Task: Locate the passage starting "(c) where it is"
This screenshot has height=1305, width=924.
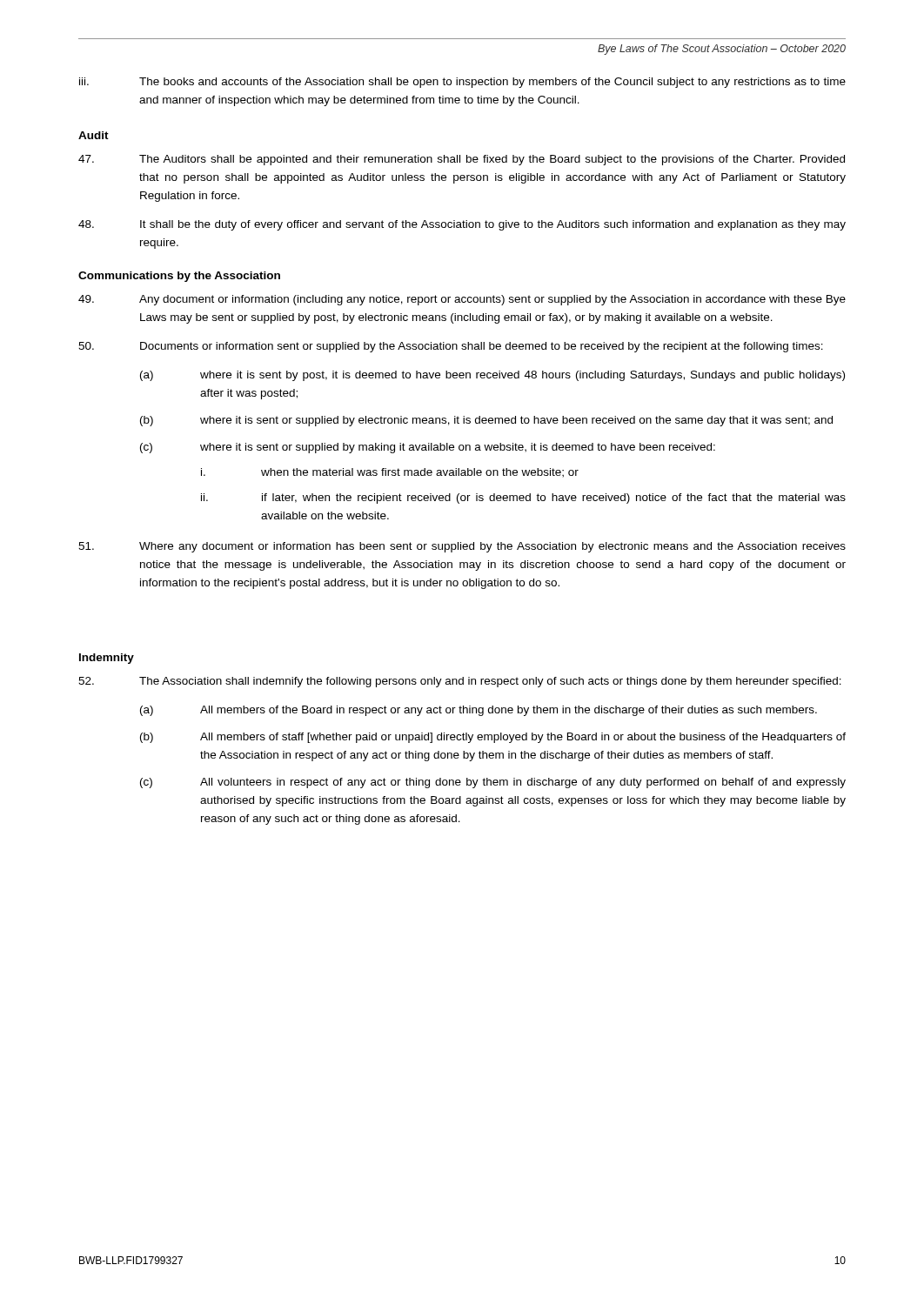Action: pyautogui.click(x=492, y=448)
